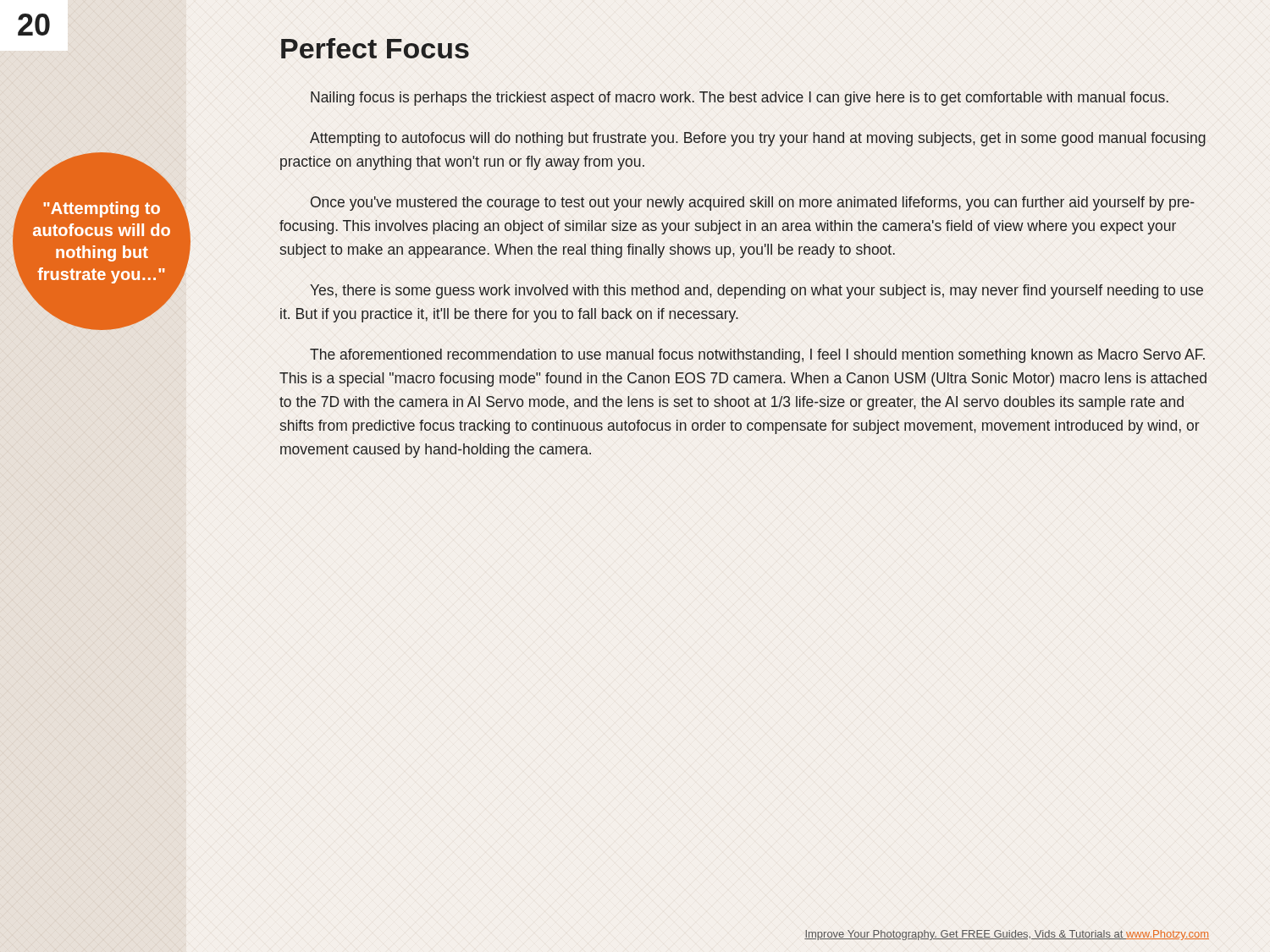Navigate to the passage starting "Nailing focus is"

point(740,99)
